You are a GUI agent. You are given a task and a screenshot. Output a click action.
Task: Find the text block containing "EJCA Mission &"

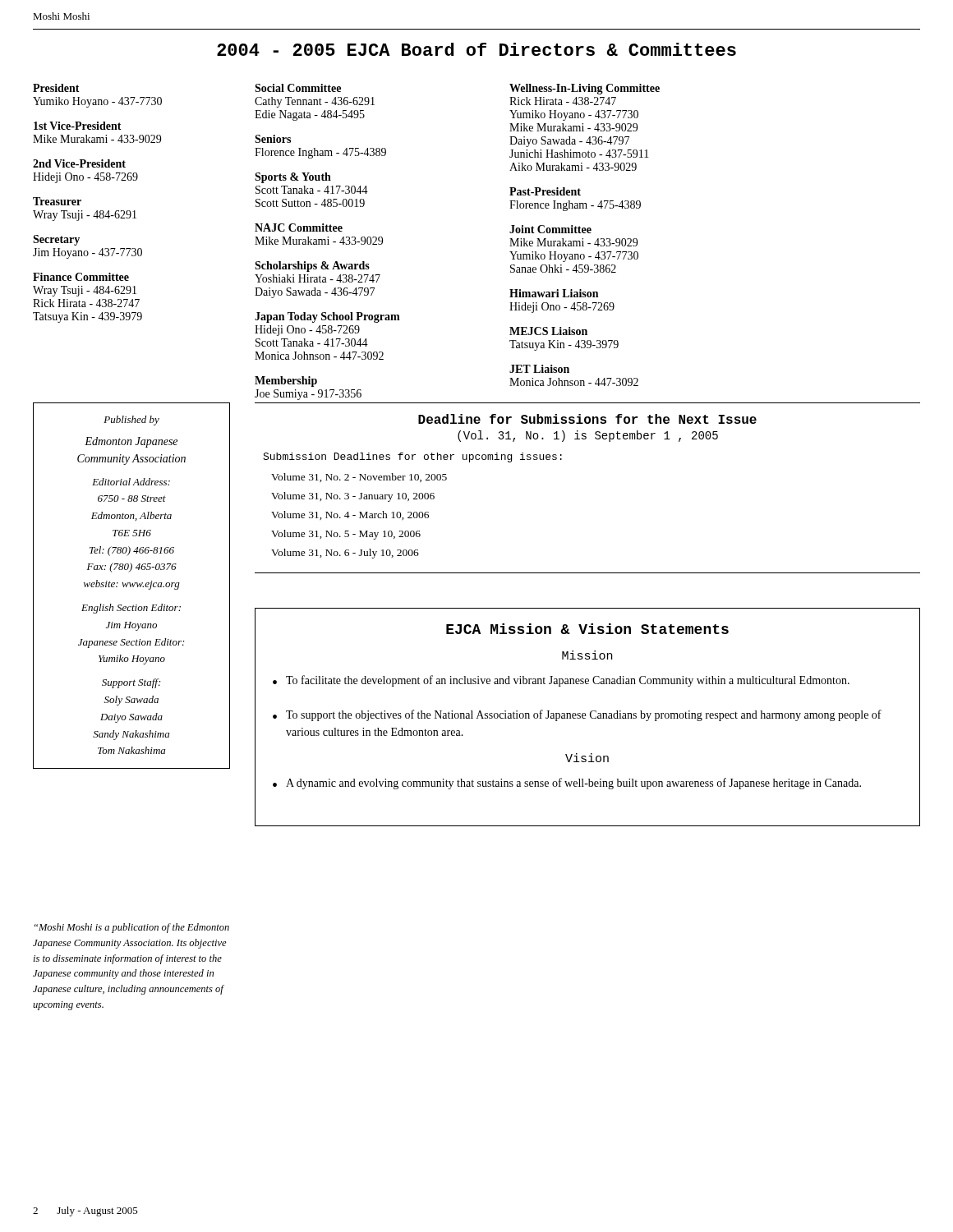(x=587, y=710)
